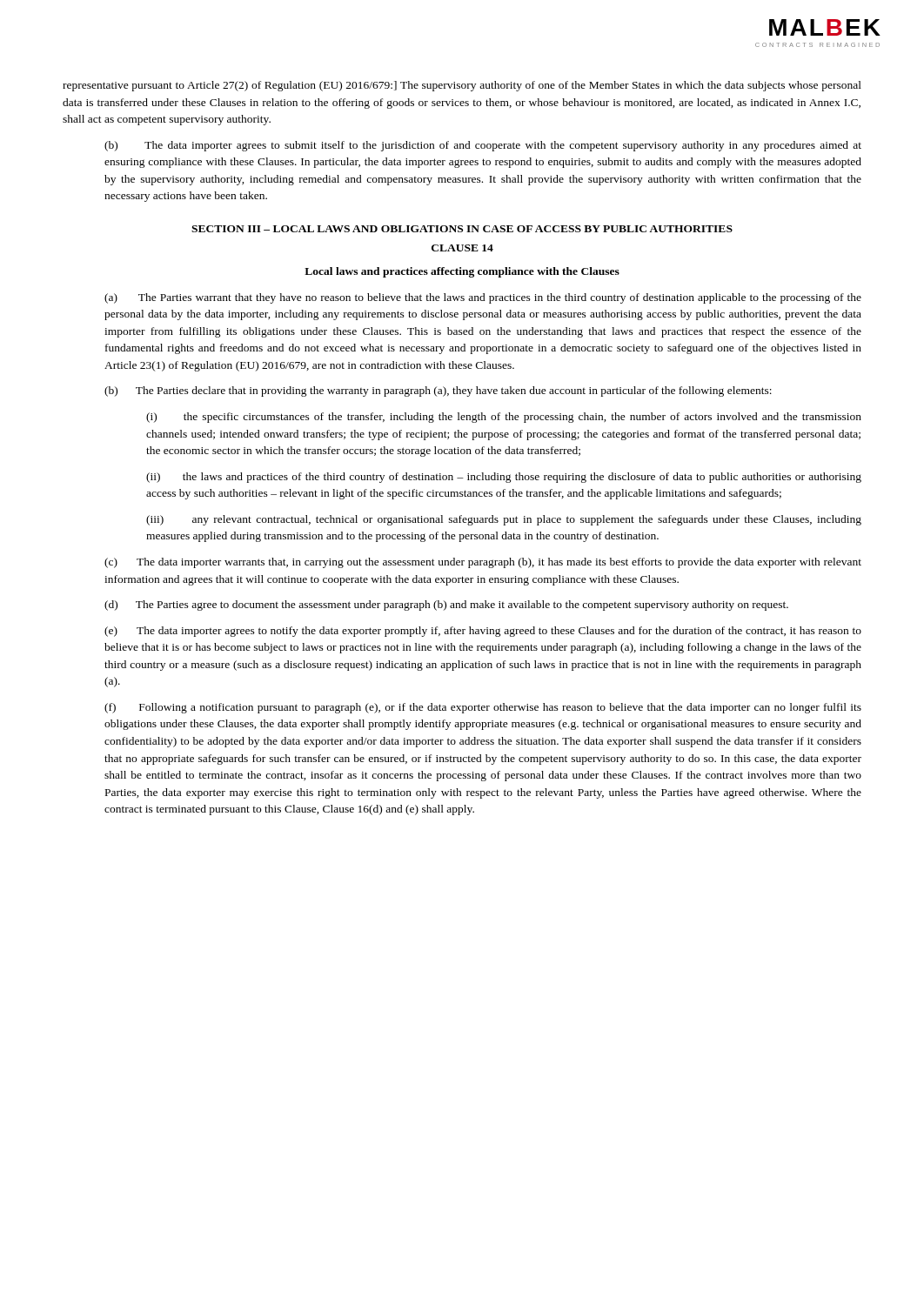Locate the block of text that opens with "(c) The data importer warrants that, in"
Viewport: 924px width, 1305px height.
tap(483, 570)
